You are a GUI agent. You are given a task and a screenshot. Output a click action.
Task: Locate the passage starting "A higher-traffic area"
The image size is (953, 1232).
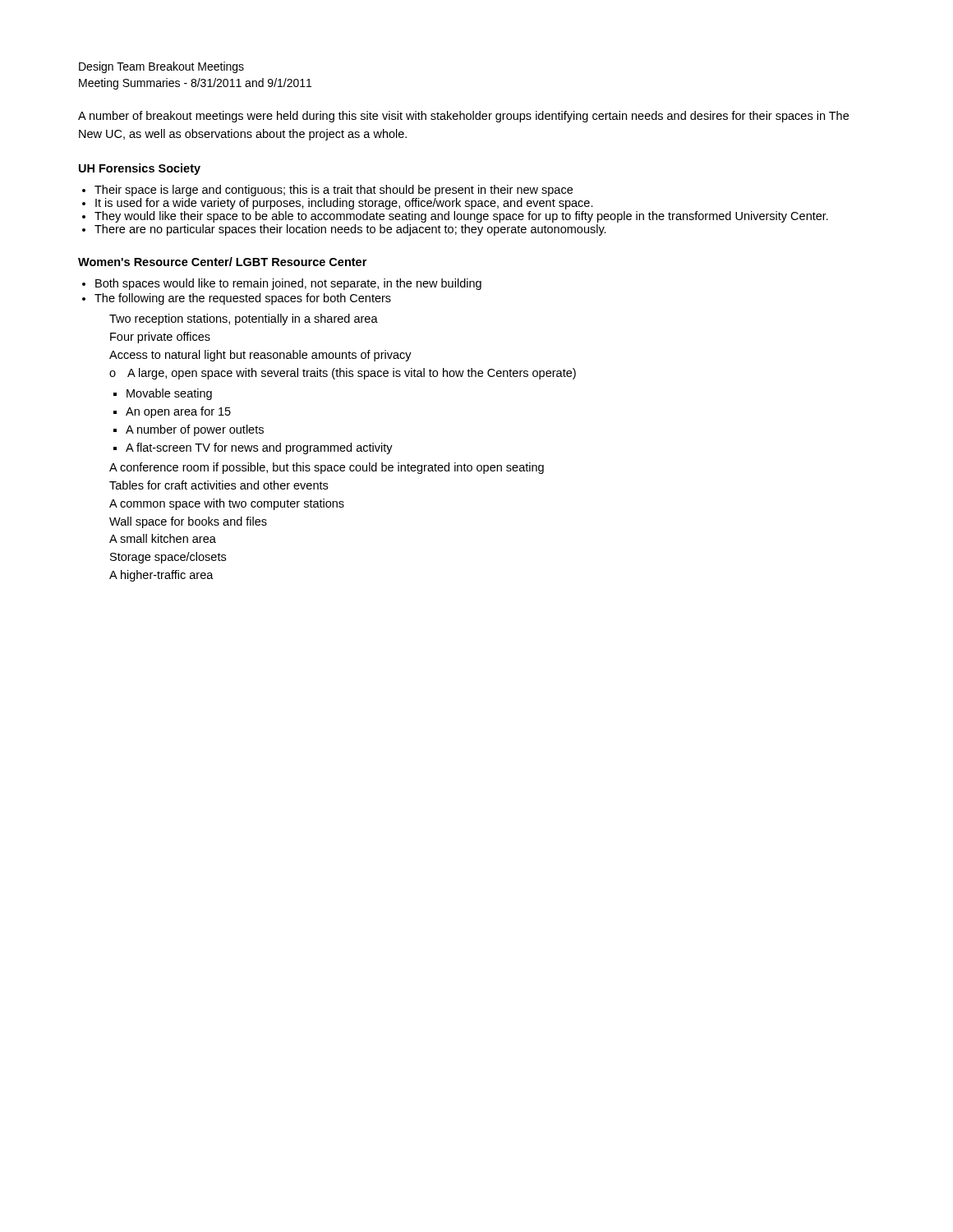161,576
